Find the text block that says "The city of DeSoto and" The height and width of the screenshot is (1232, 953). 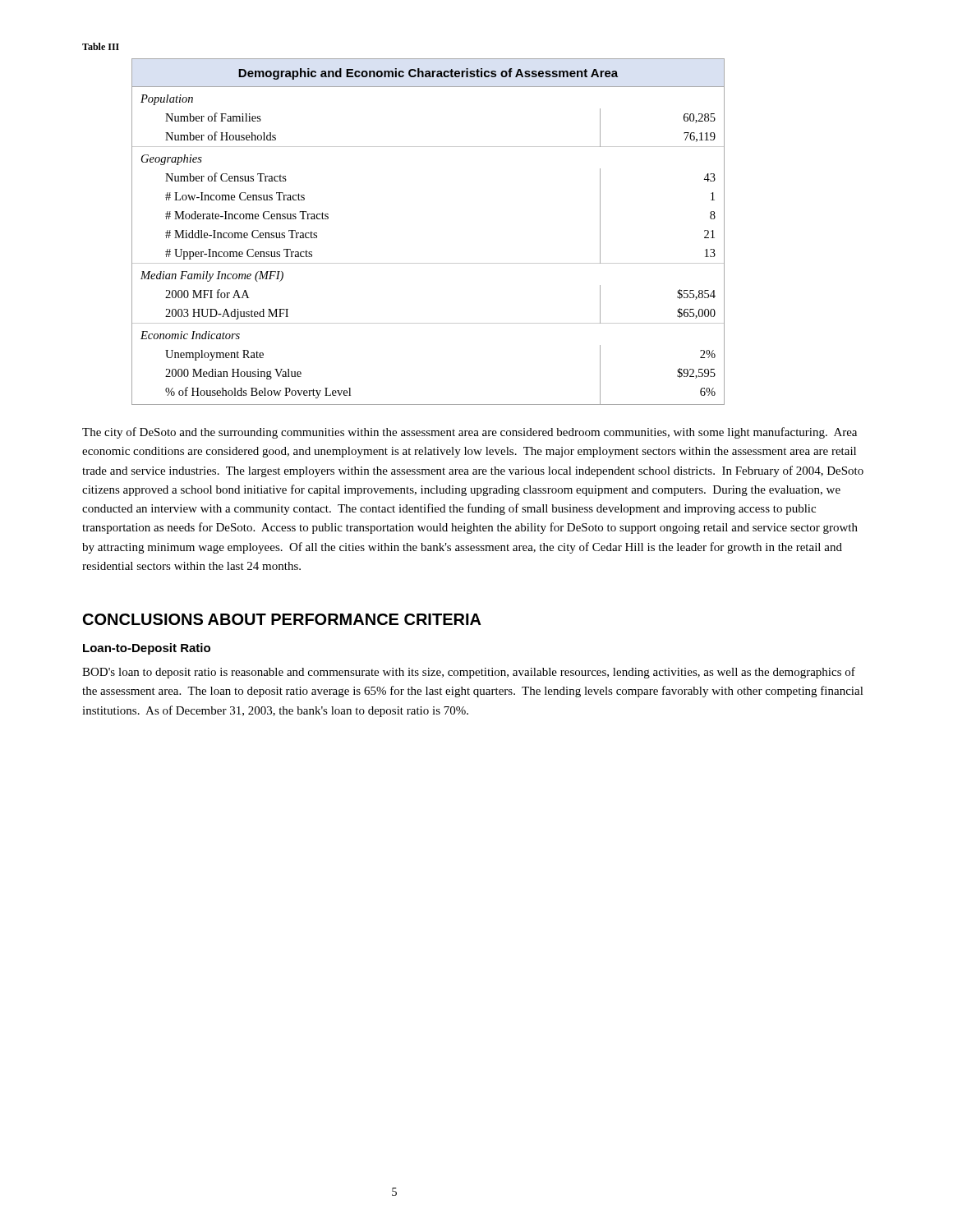click(473, 499)
